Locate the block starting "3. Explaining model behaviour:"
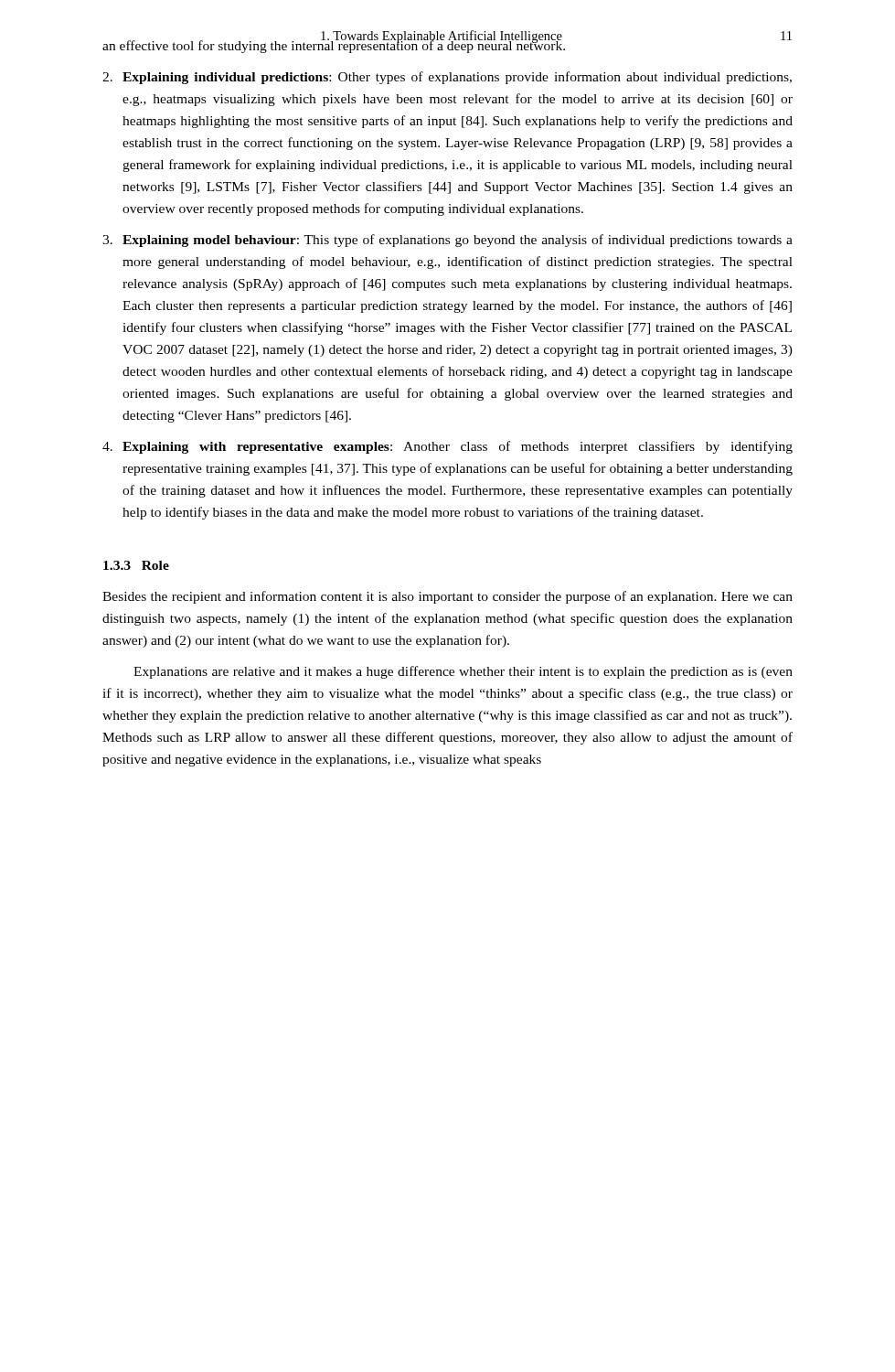 tap(448, 328)
